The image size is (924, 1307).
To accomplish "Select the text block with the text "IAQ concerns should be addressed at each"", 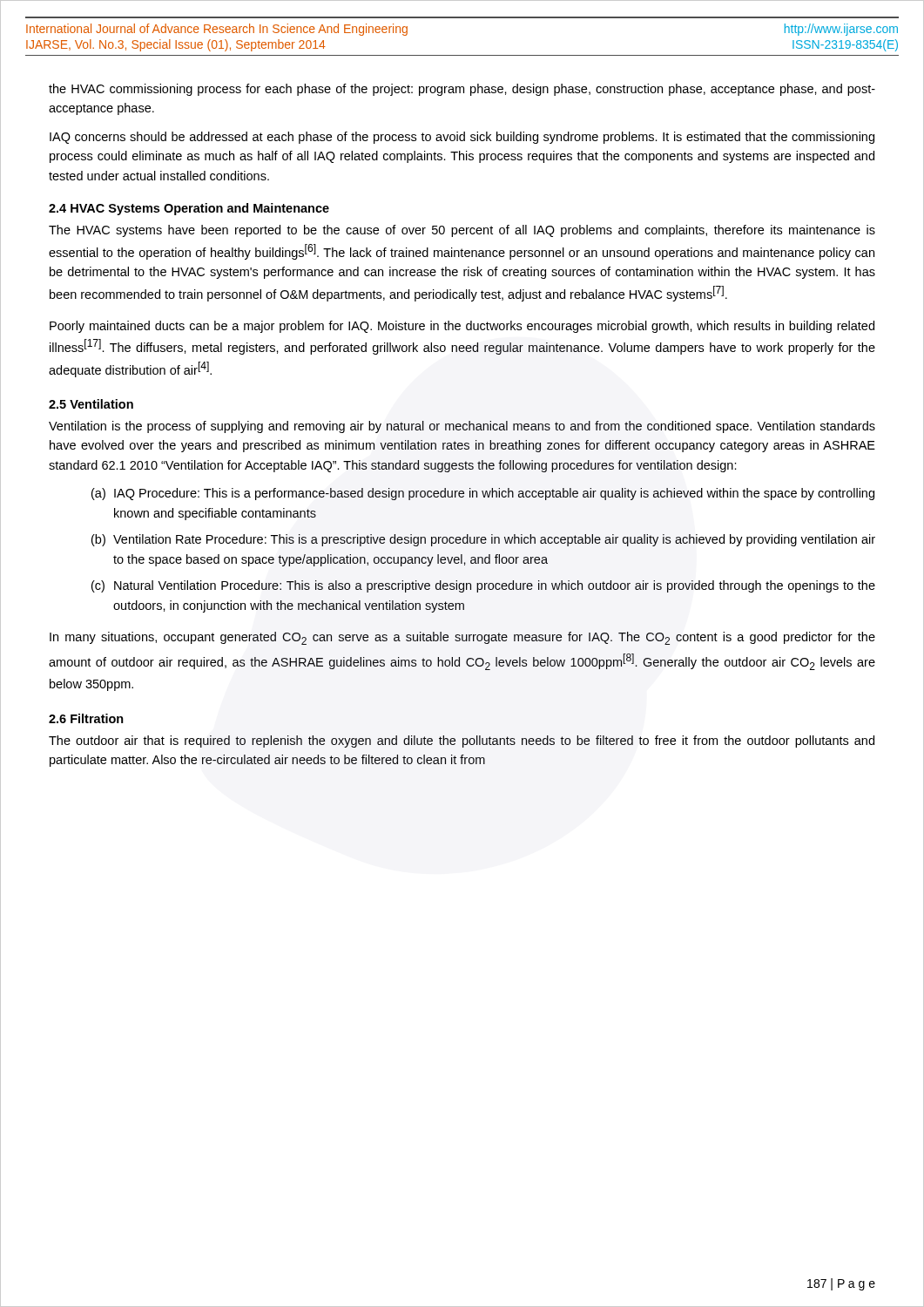I will [462, 156].
